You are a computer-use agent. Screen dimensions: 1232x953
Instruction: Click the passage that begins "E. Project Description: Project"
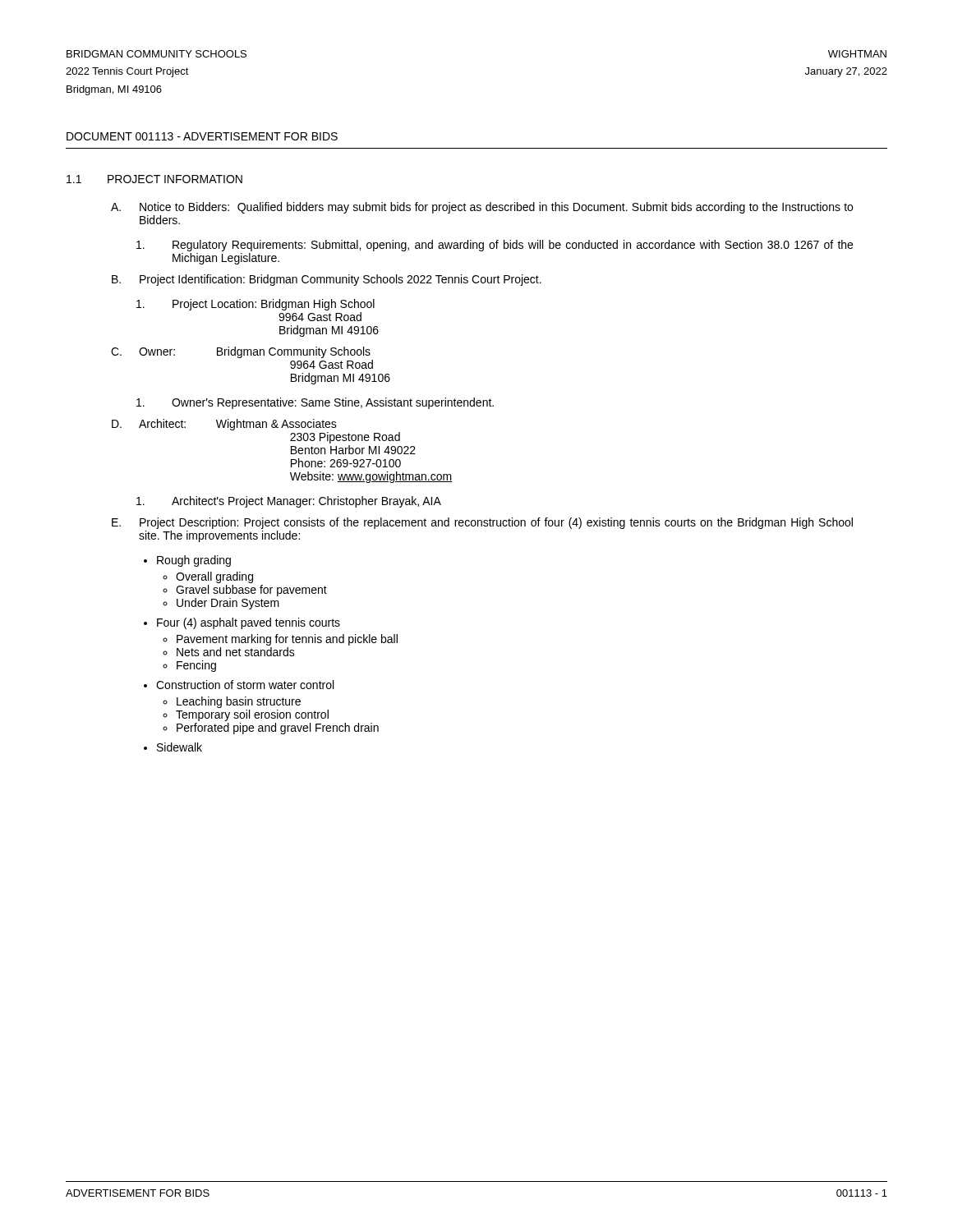pyautogui.click(x=482, y=529)
